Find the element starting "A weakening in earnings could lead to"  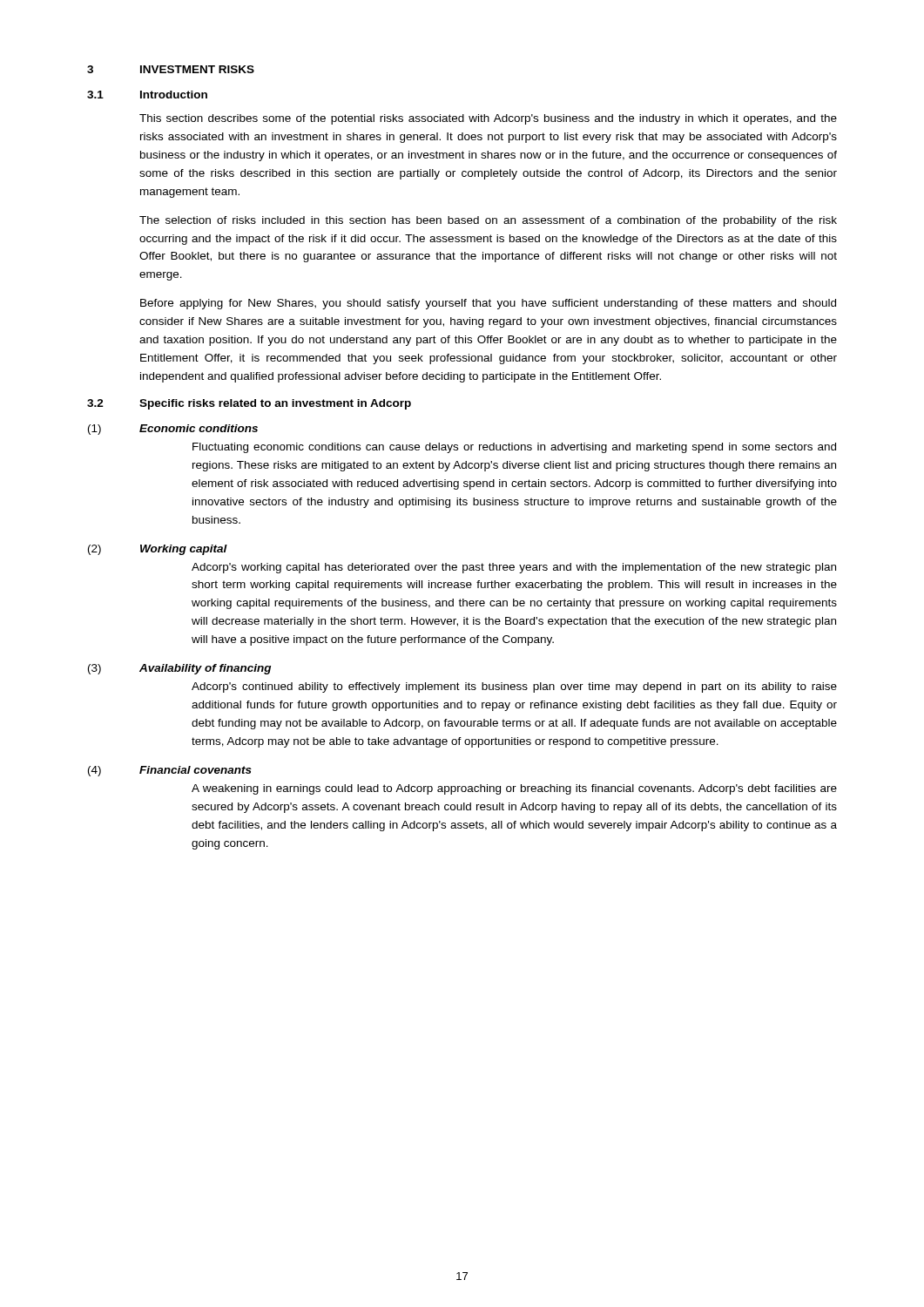coord(514,815)
